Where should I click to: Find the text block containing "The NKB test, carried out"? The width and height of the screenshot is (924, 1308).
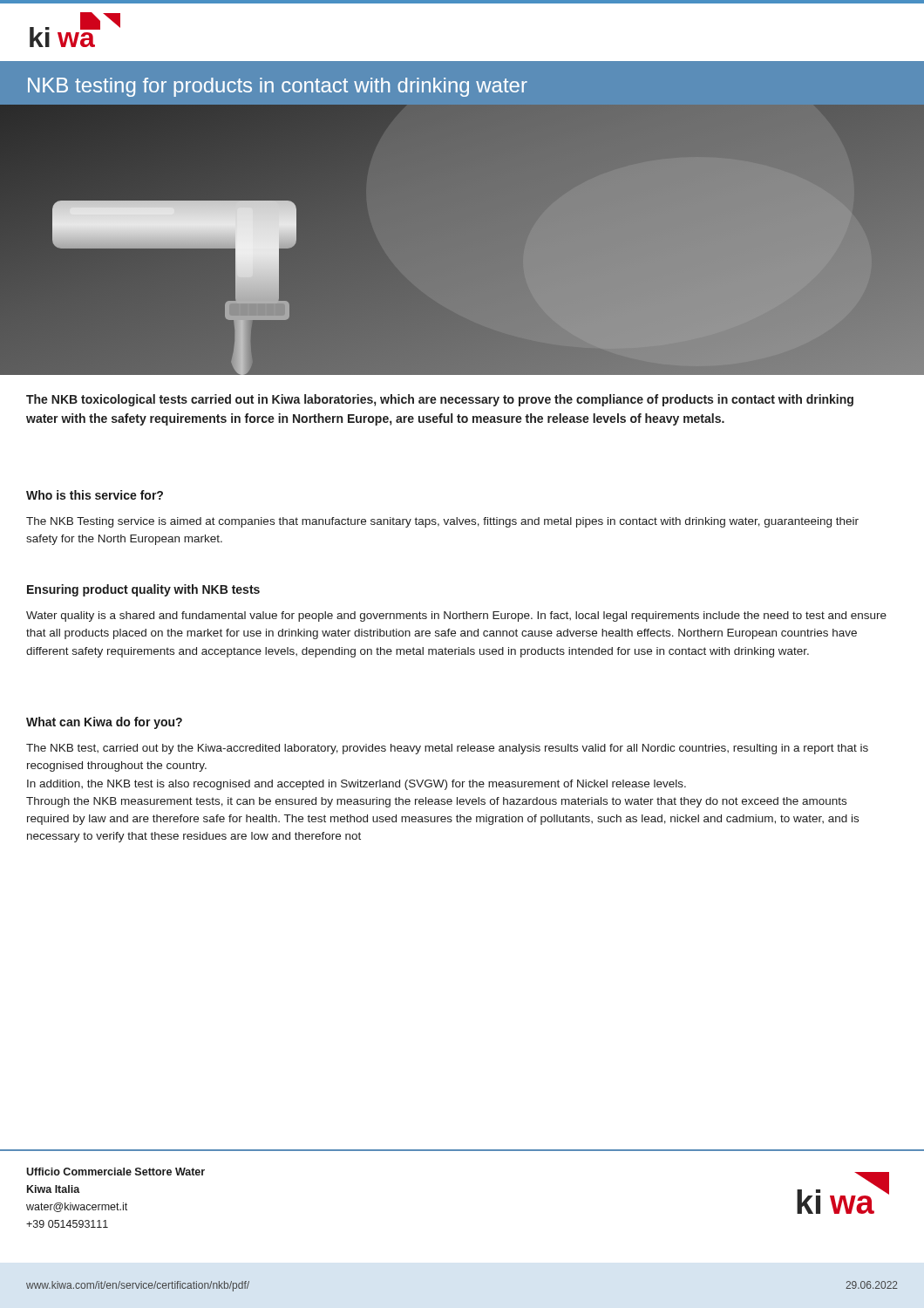(458, 792)
